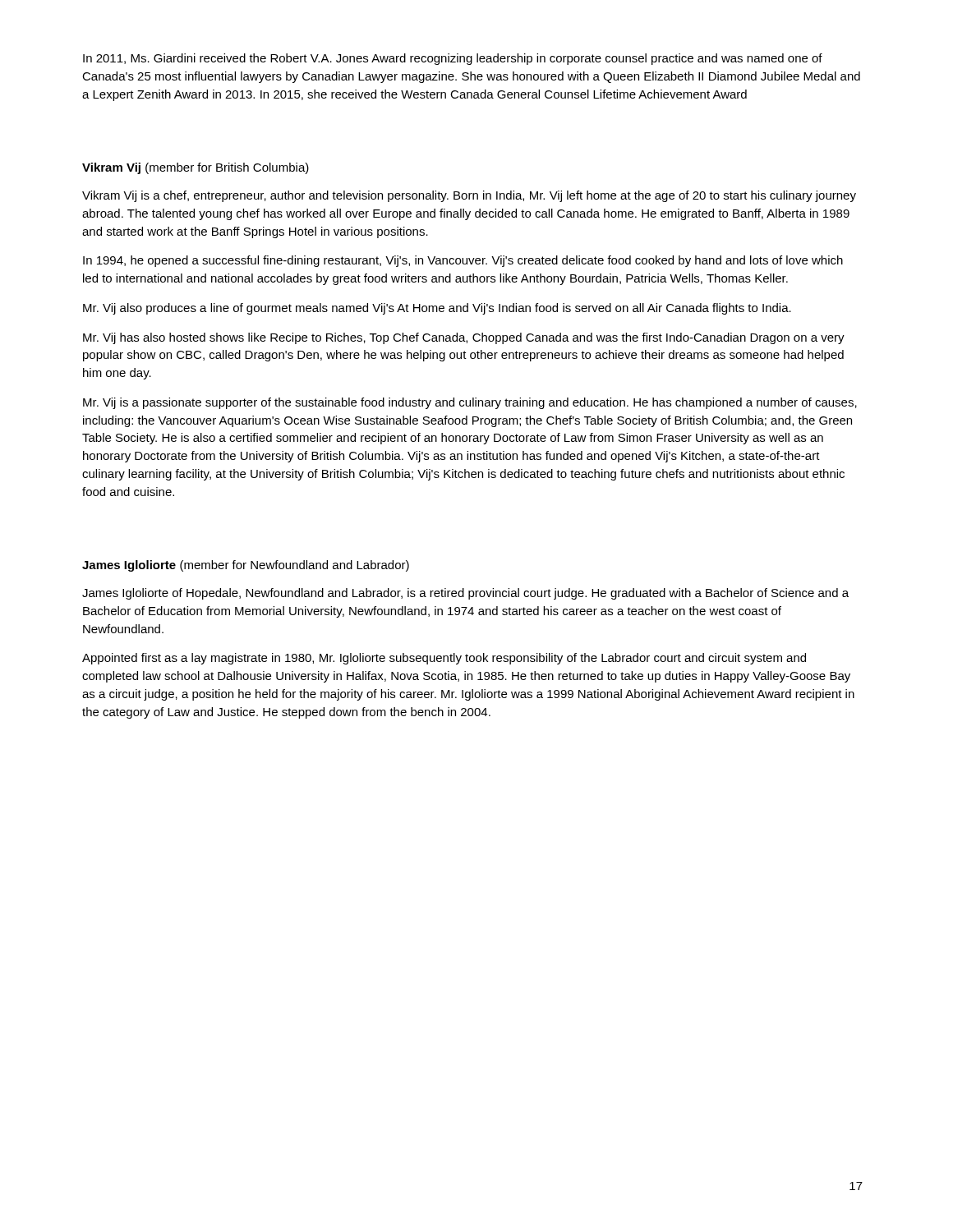Navigate to the passage starting "In 1994, he opened a successful fine-dining"
This screenshot has width=953, height=1232.
click(x=463, y=269)
